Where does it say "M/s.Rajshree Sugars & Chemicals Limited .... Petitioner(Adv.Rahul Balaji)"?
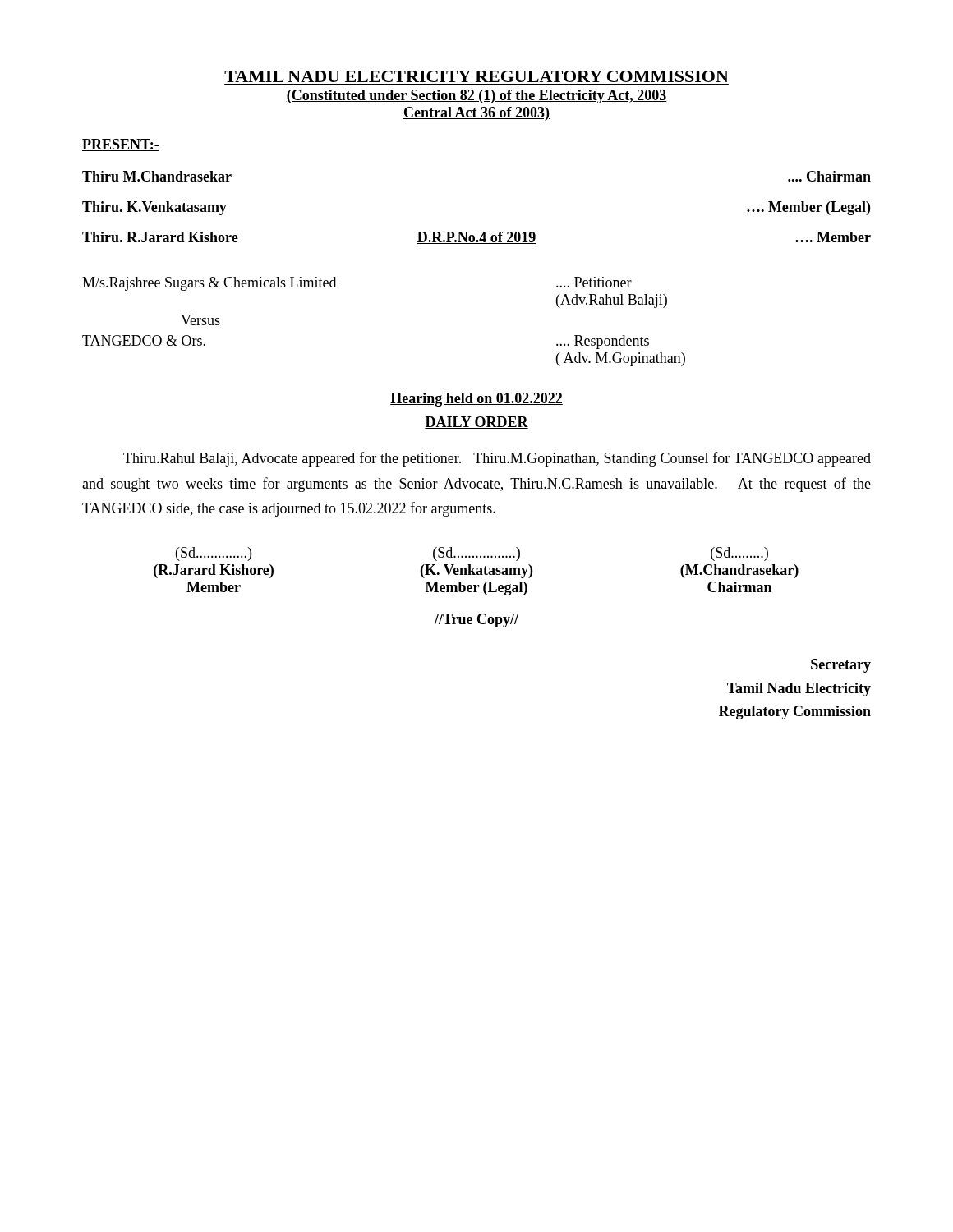The width and height of the screenshot is (953, 1232). click(x=214, y=284)
